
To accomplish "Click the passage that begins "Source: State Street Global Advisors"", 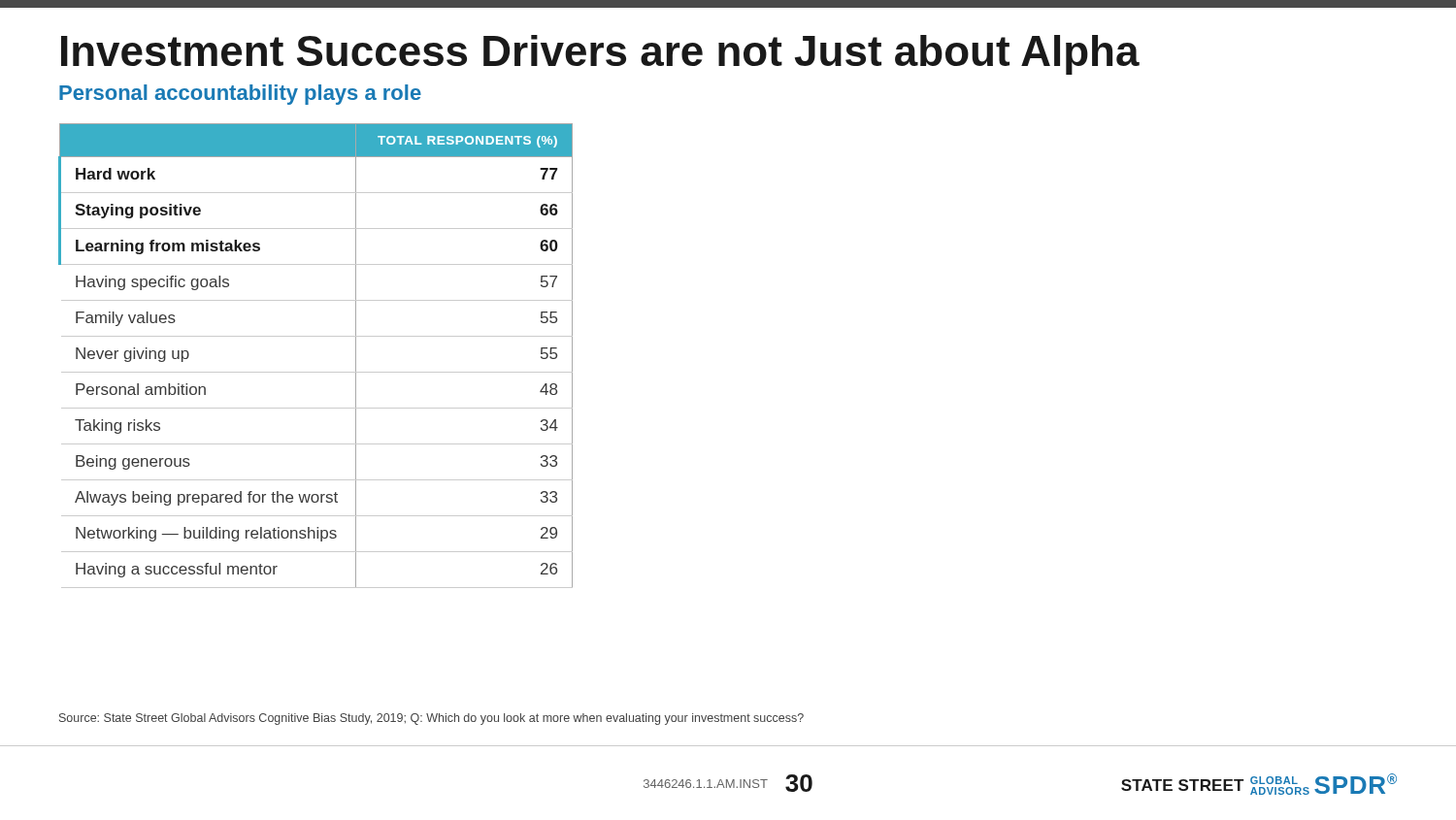I will pyautogui.click(x=728, y=718).
